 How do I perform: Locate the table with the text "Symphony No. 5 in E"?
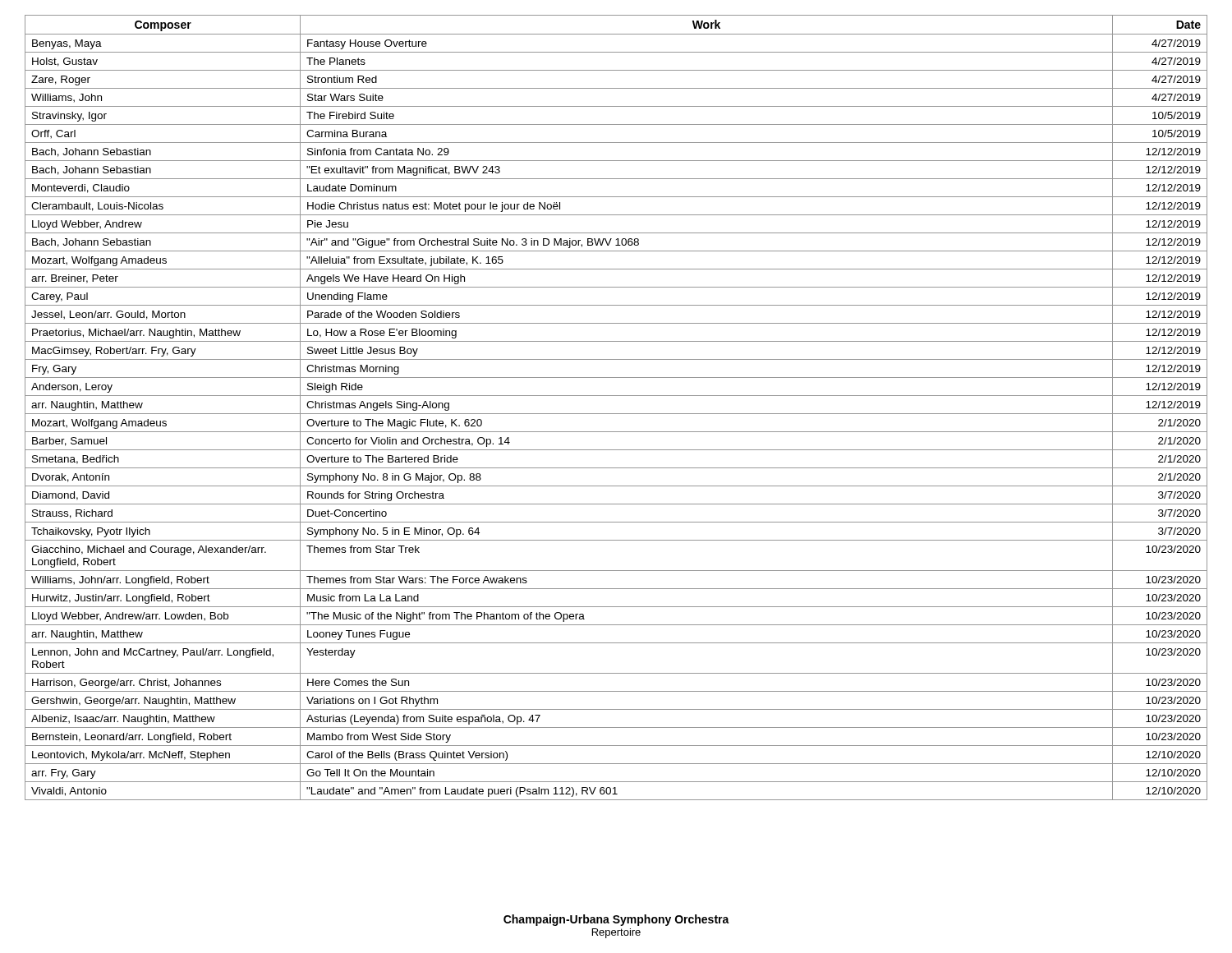pos(616,408)
